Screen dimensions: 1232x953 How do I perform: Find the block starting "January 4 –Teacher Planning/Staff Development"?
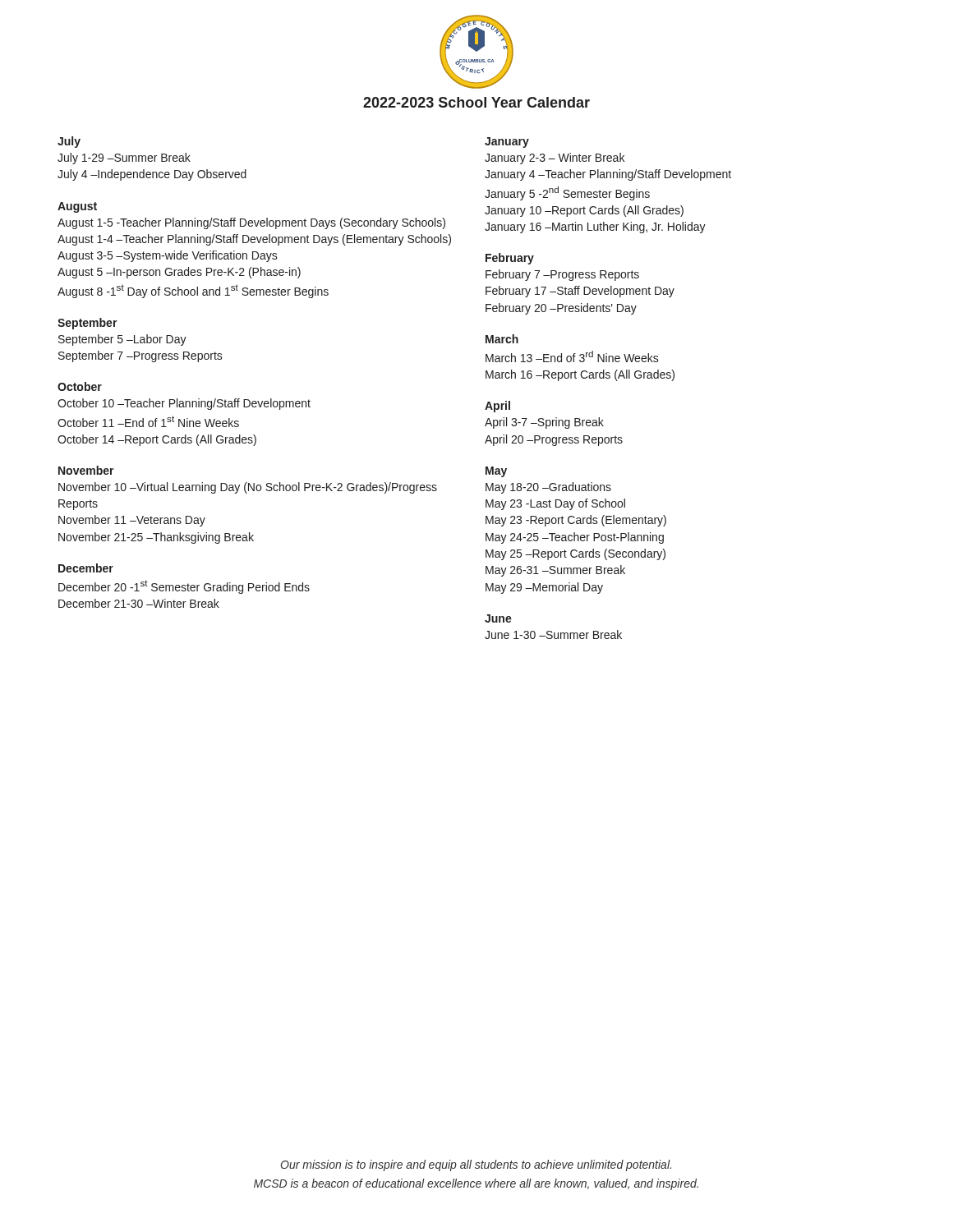(608, 174)
